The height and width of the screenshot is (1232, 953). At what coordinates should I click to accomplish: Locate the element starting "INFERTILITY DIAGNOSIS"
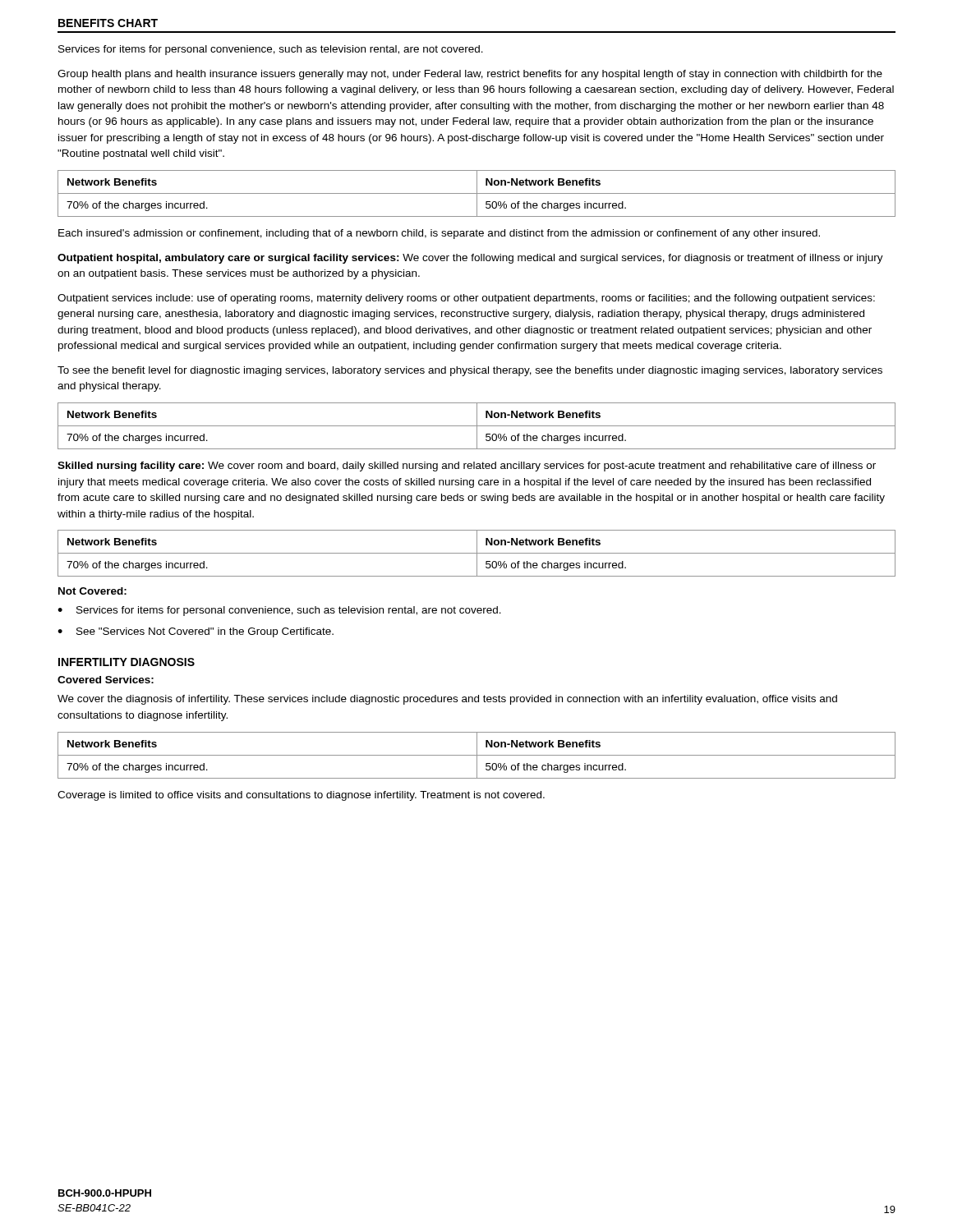[126, 662]
